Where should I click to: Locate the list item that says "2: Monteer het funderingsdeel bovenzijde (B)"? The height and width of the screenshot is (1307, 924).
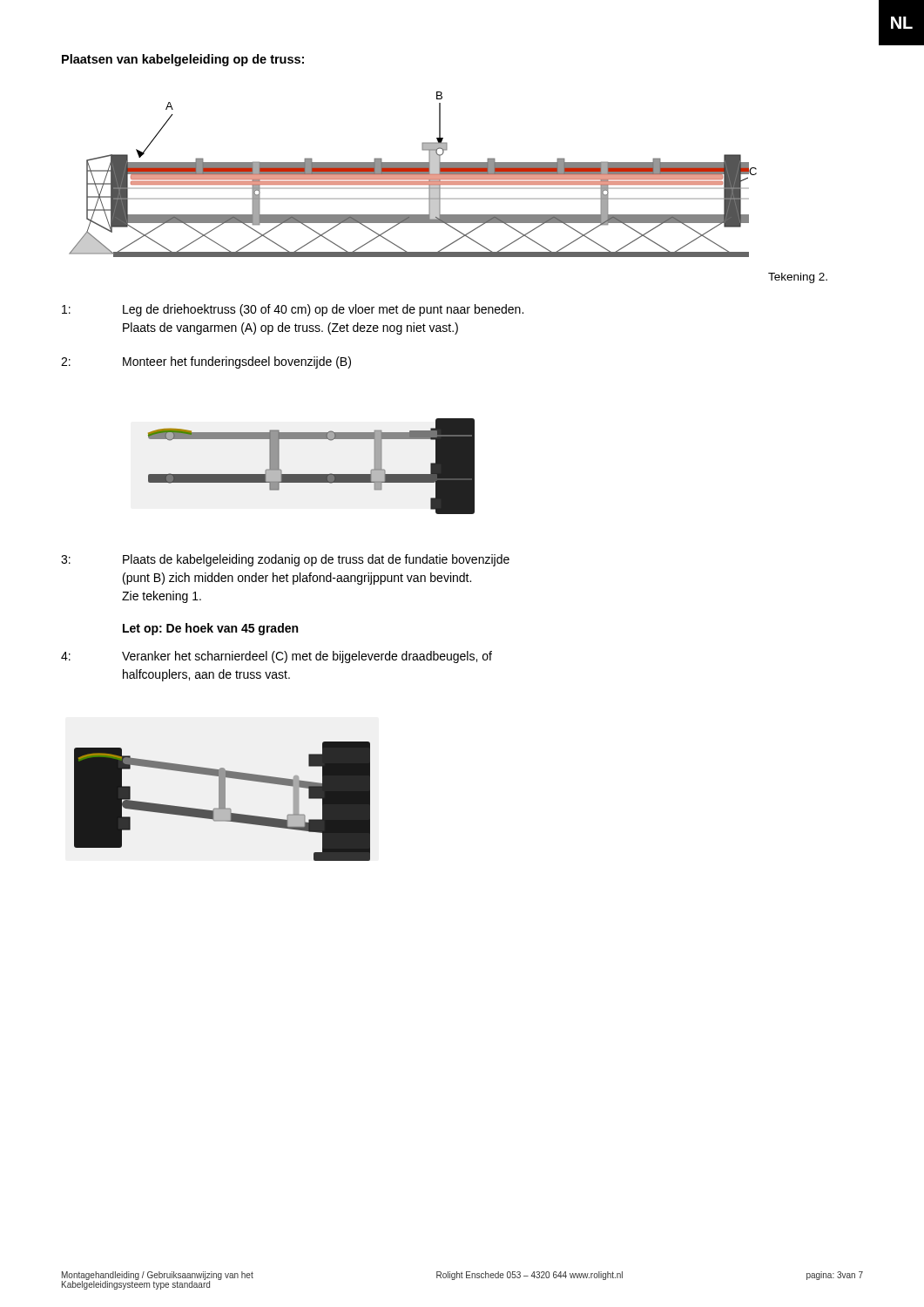pos(206,362)
